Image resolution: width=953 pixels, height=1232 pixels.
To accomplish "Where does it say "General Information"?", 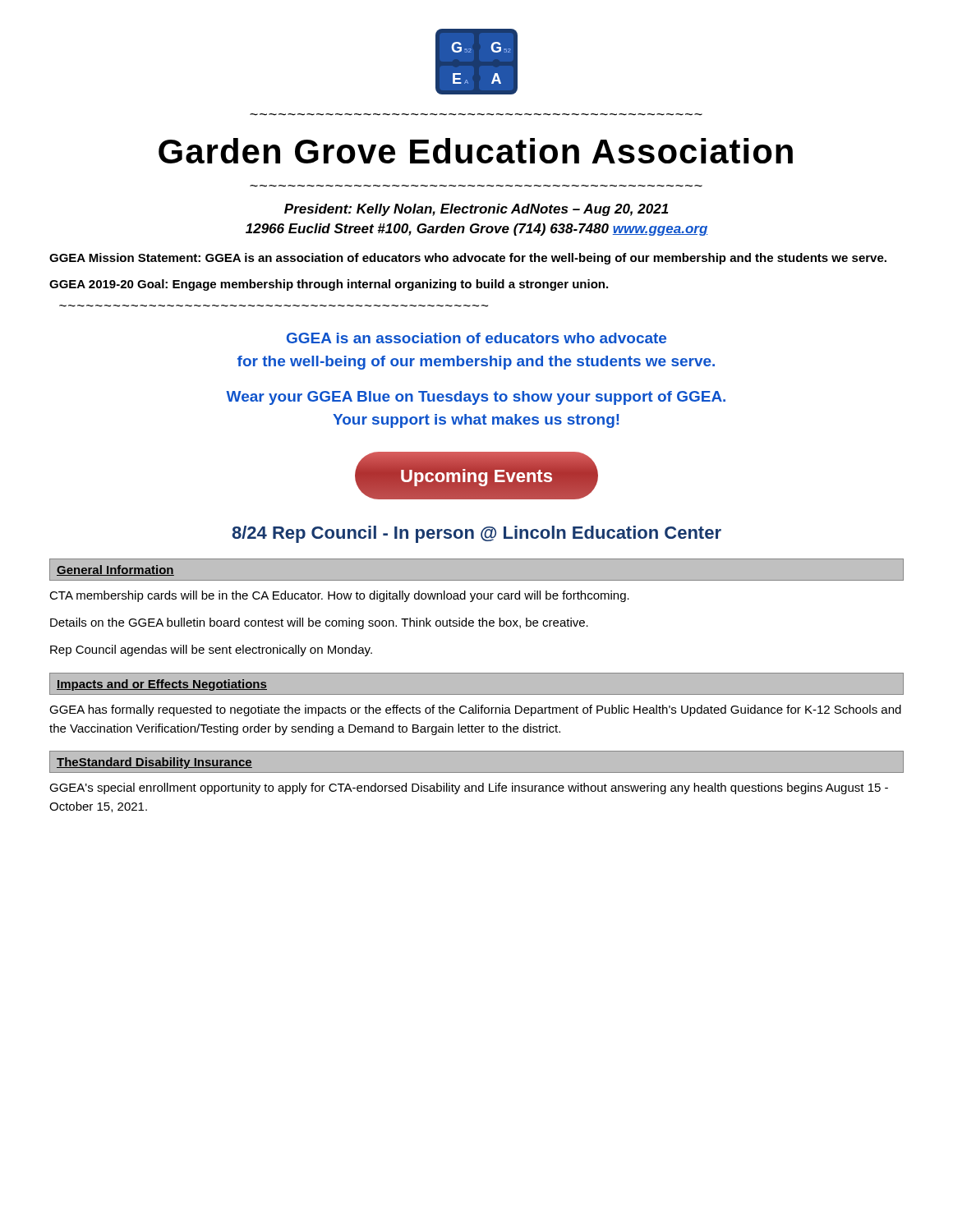I will click(115, 569).
